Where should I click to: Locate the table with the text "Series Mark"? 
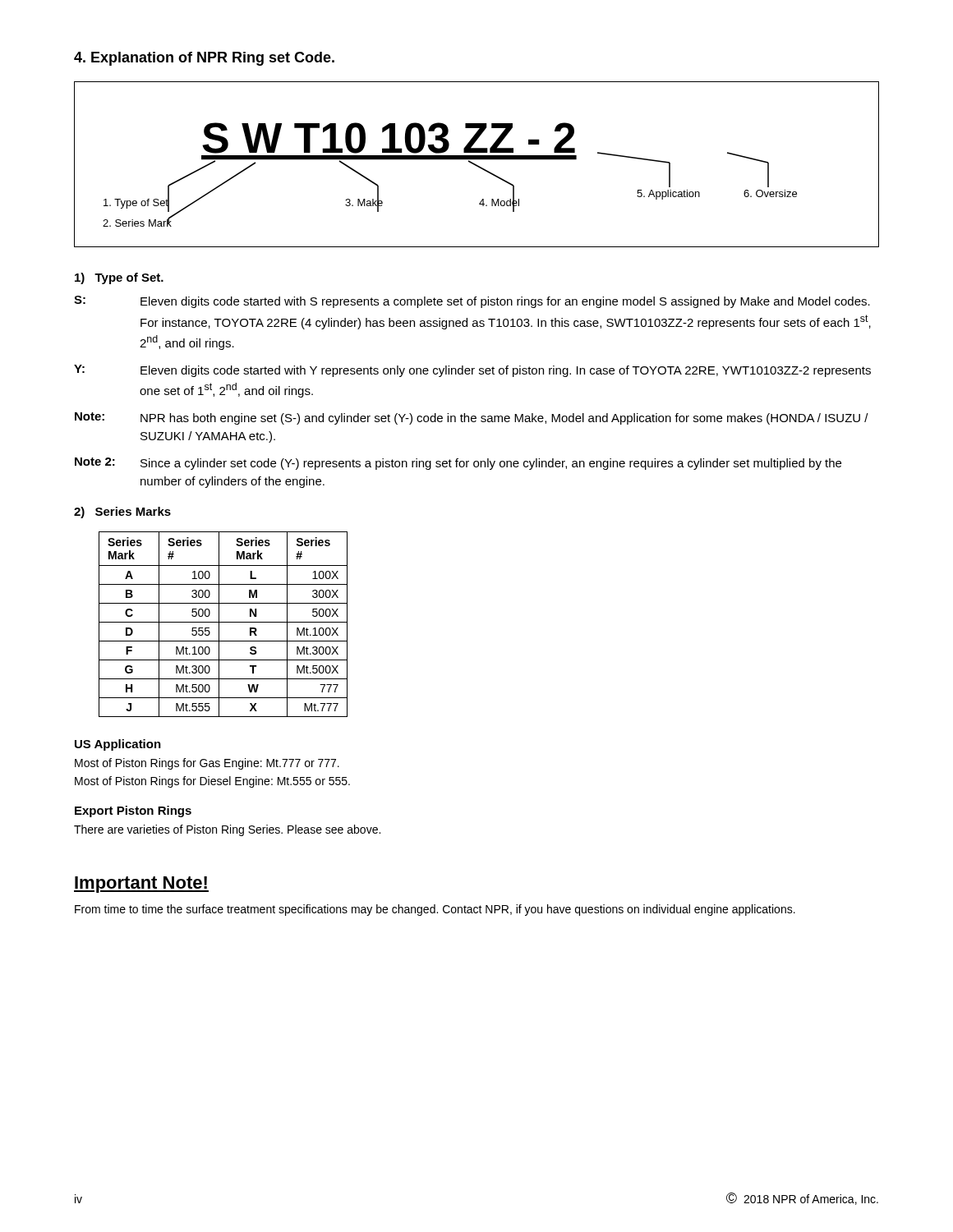click(476, 624)
